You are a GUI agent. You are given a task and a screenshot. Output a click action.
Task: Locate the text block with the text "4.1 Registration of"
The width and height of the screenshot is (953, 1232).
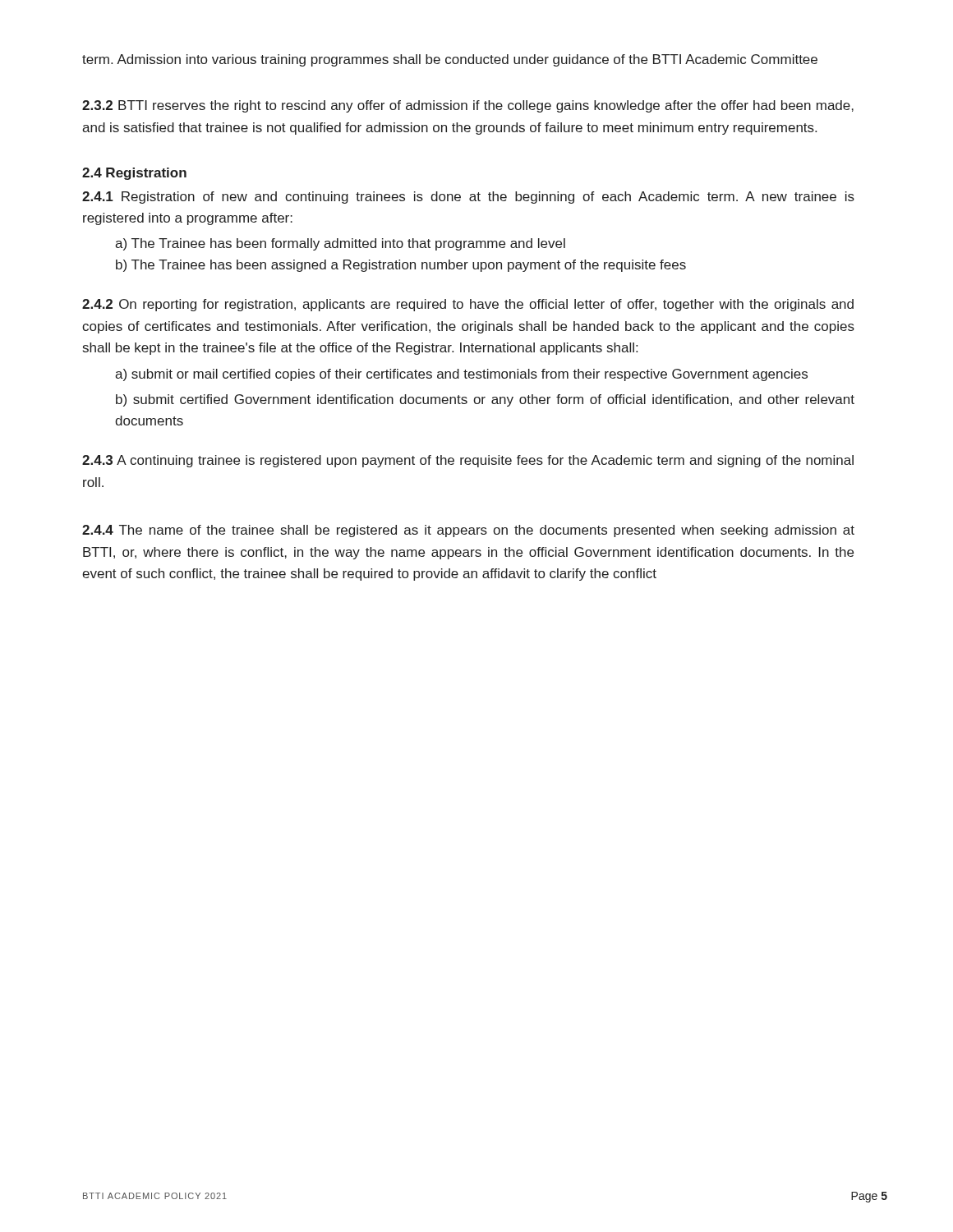(x=468, y=208)
